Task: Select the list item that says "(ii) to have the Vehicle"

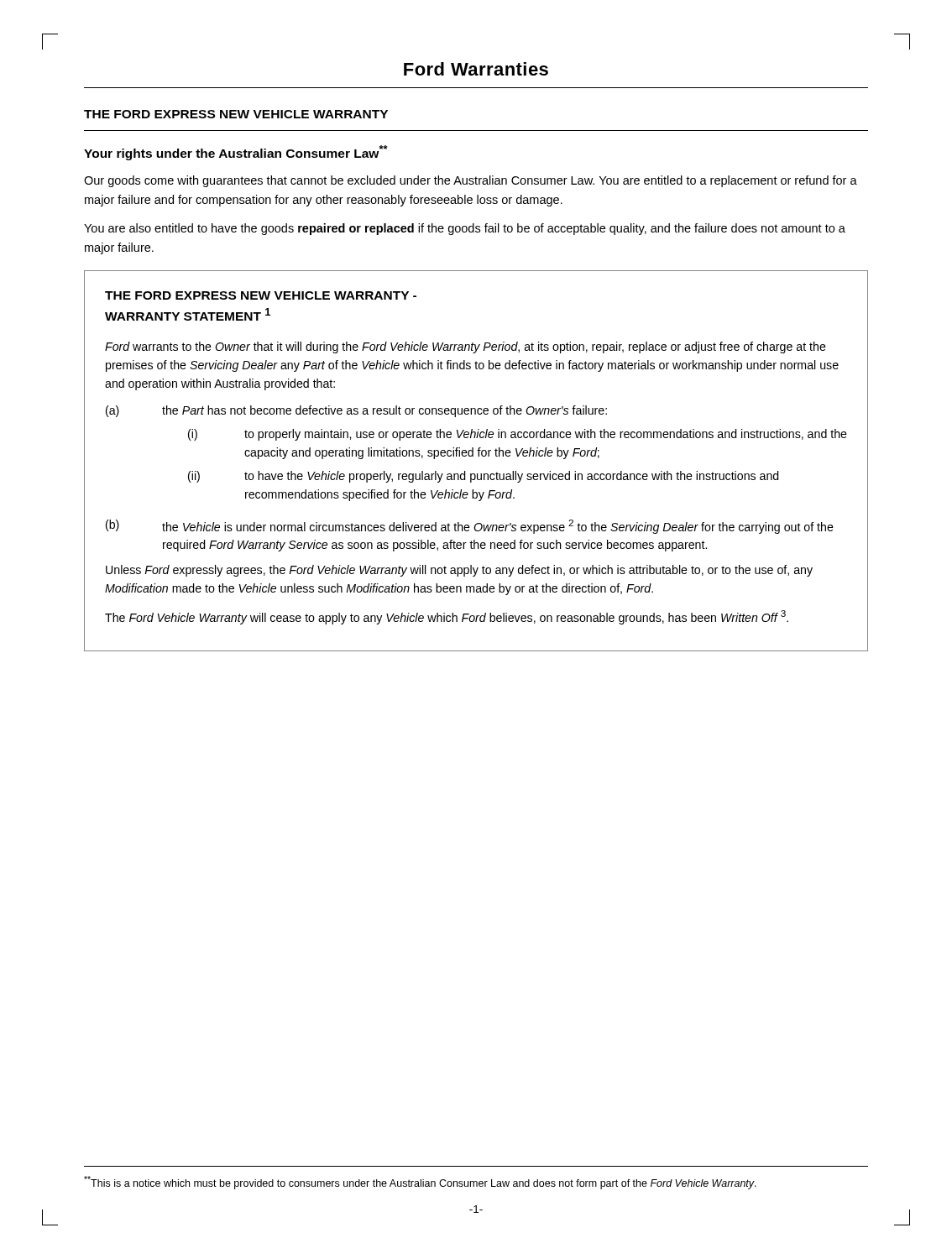Action: coord(517,485)
